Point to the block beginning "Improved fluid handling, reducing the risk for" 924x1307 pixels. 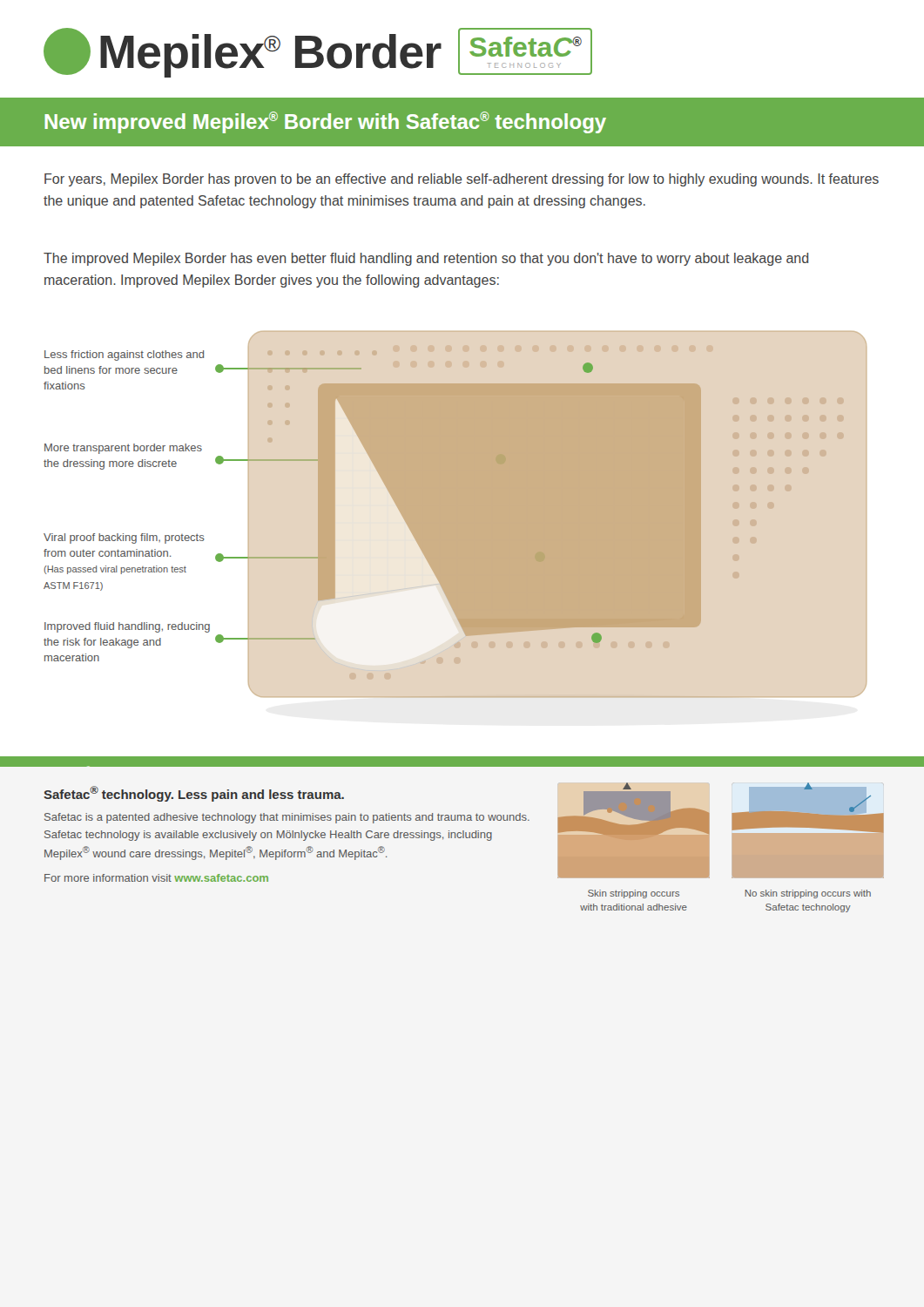click(x=127, y=642)
